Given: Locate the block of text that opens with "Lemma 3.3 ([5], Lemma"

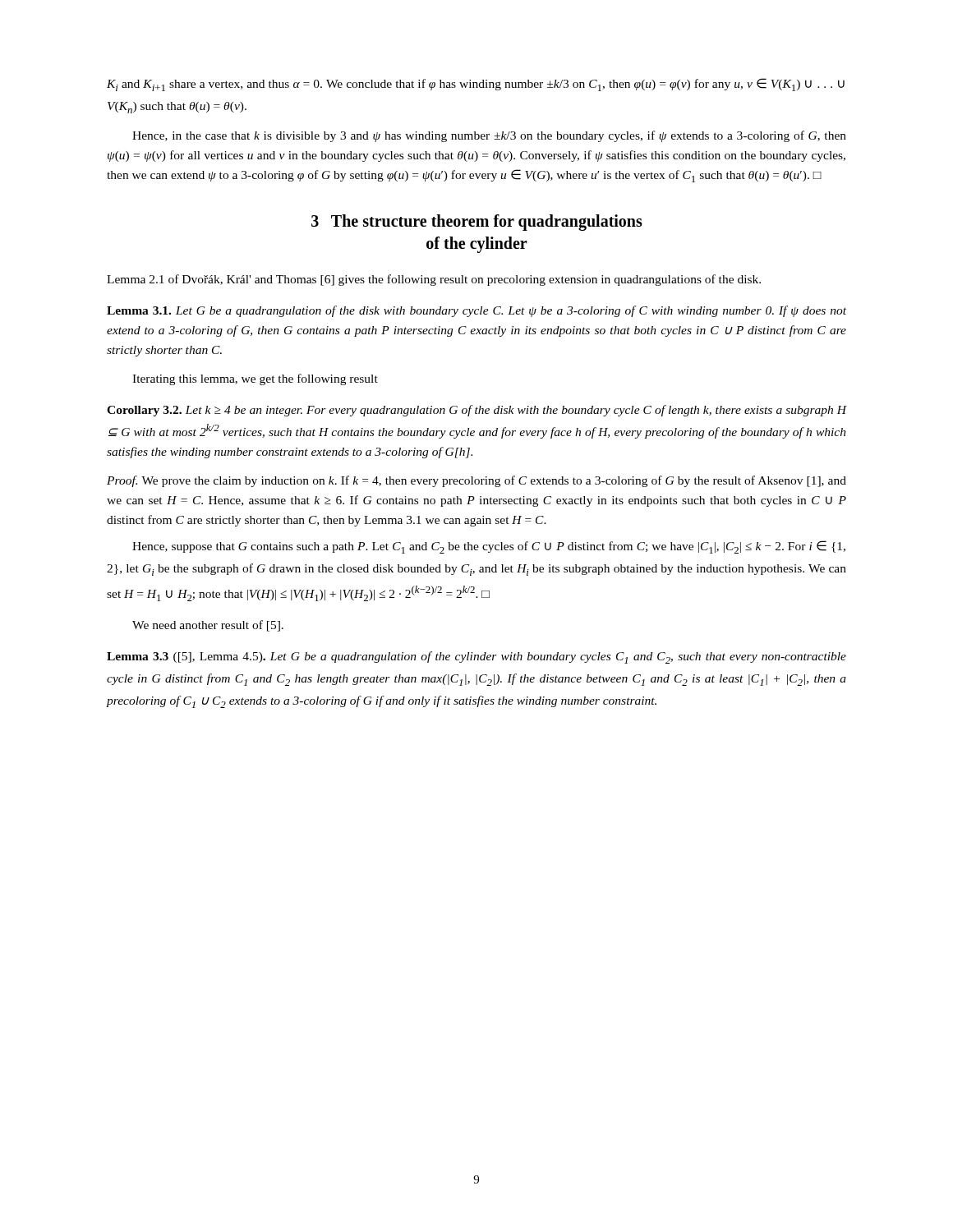Looking at the screenshot, I should click(476, 679).
